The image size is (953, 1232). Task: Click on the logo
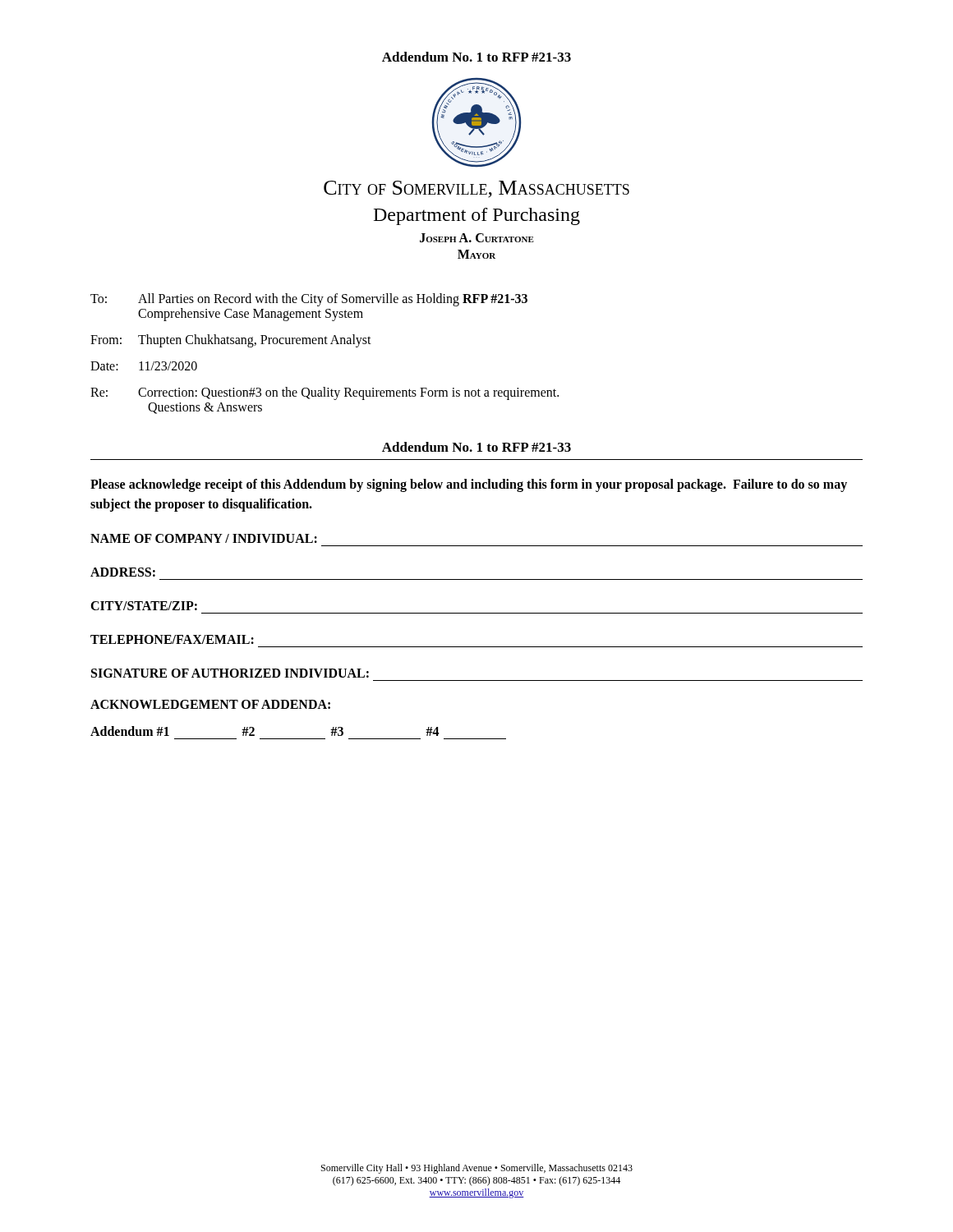(x=476, y=122)
